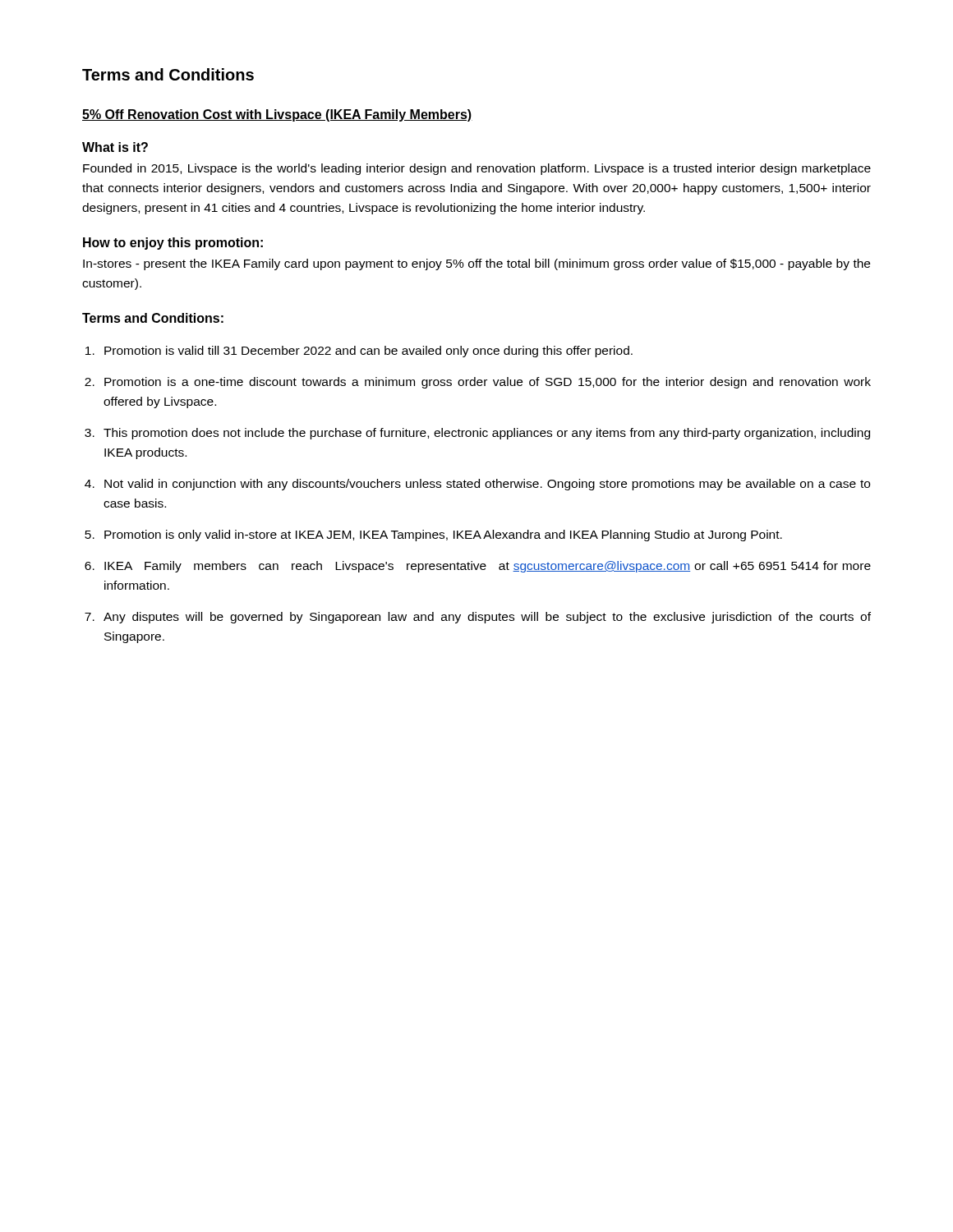Locate the text starting "5% Off Renovation Cost with Livspace"
Viewport: 953px width, 1232px height.
277,115
